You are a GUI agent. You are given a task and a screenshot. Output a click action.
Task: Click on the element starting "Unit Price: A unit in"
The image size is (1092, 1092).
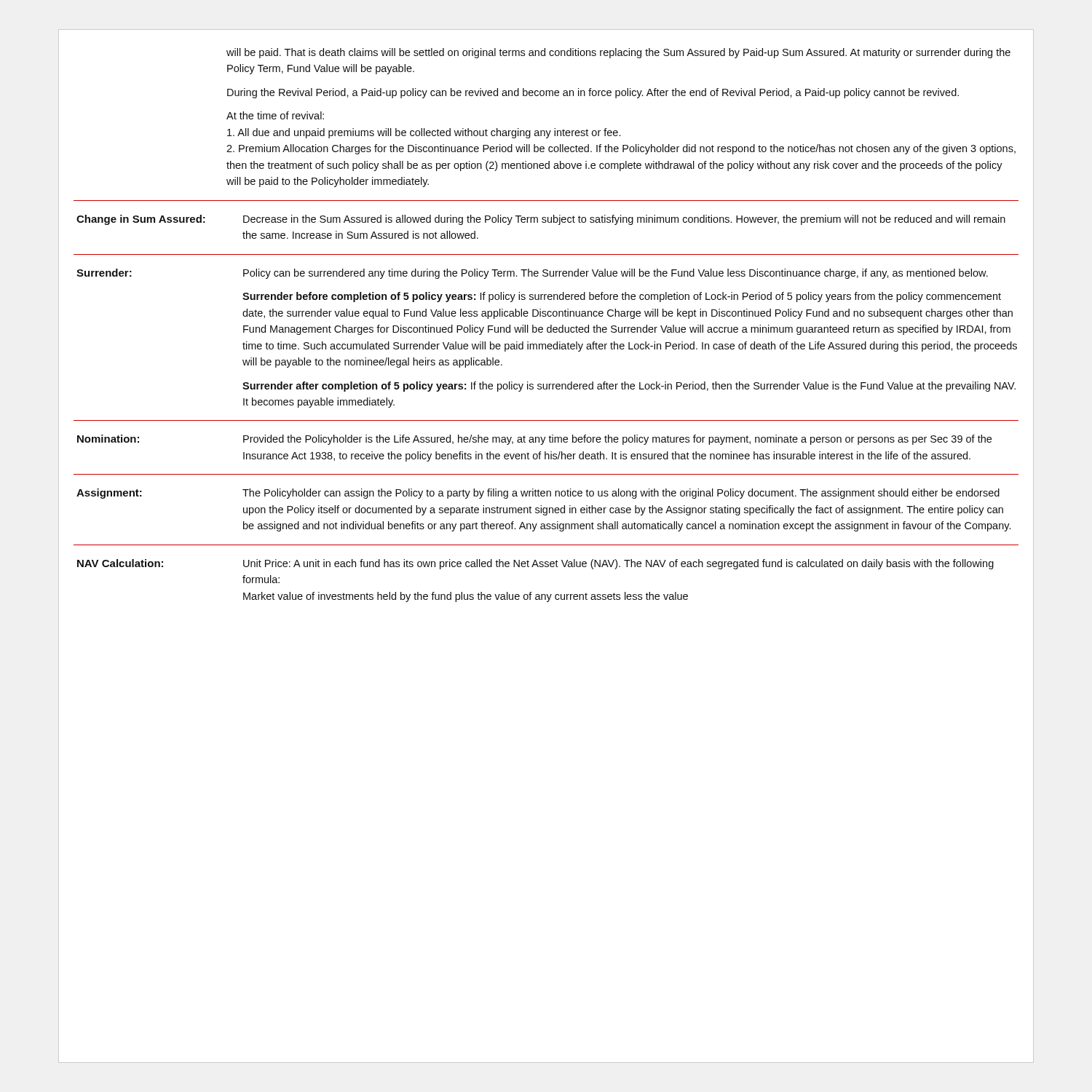tap(618, 564)
